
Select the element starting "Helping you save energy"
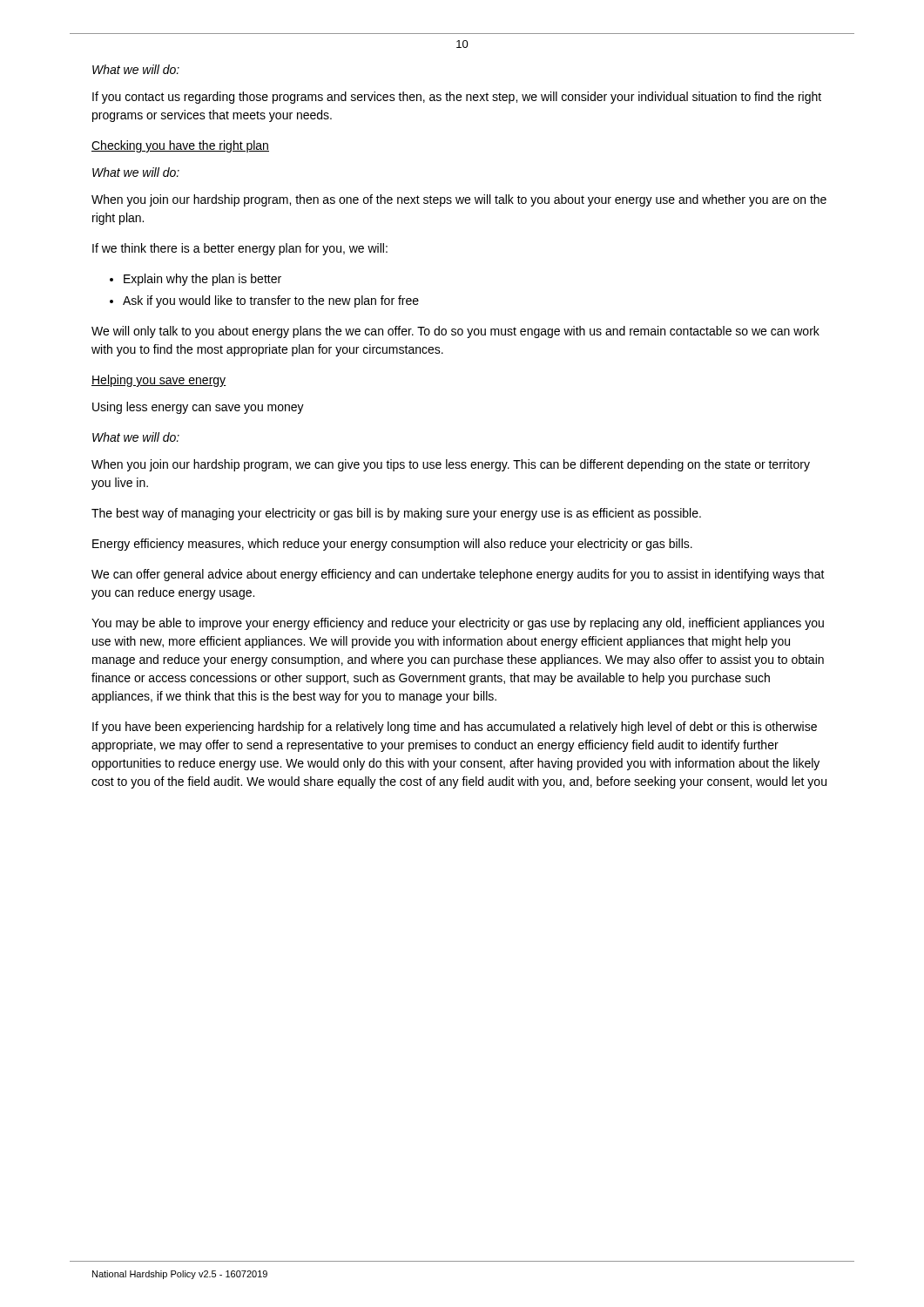[x=159, y=381]
